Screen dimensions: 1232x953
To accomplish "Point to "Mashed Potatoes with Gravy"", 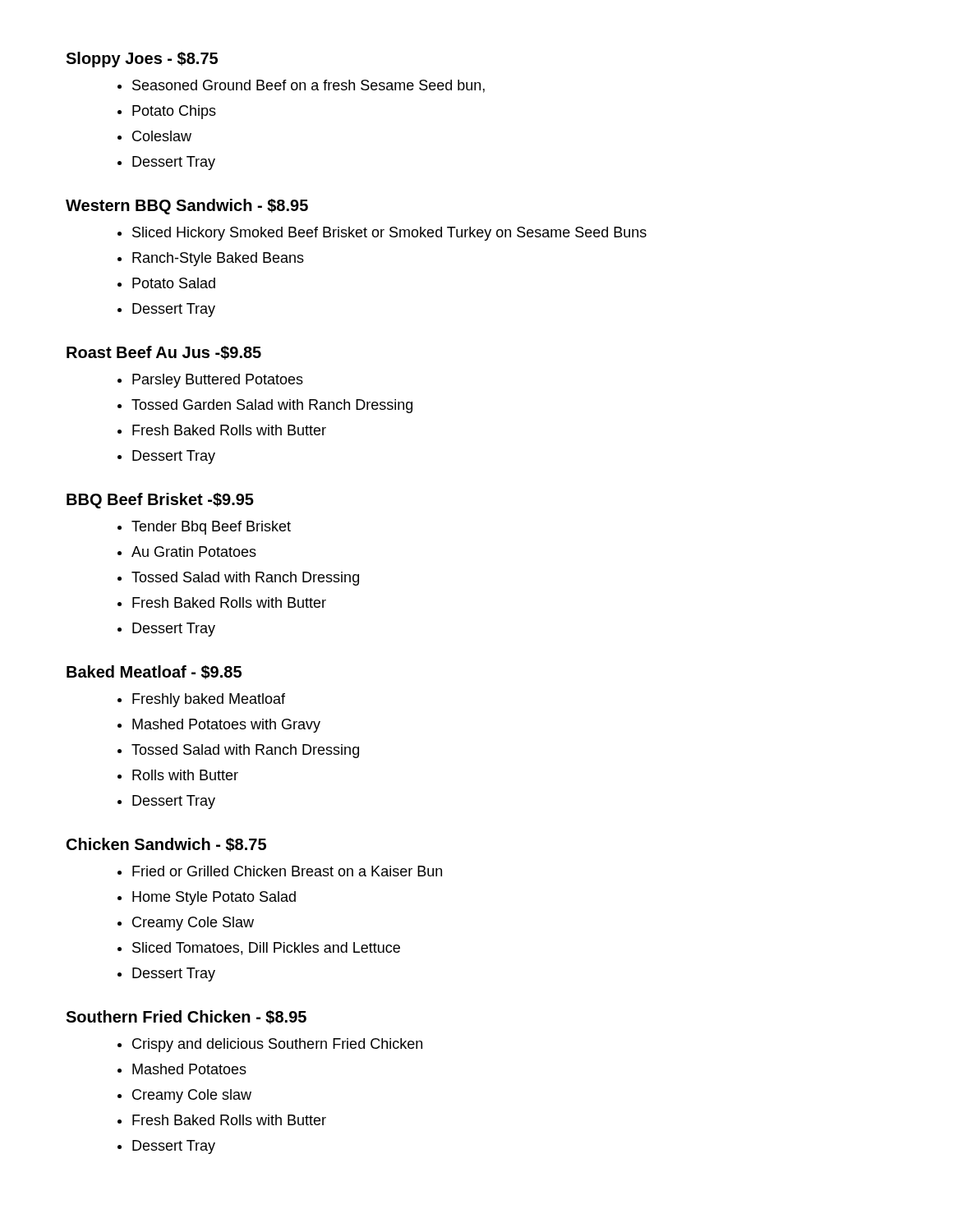I will (x=226, y=724).
